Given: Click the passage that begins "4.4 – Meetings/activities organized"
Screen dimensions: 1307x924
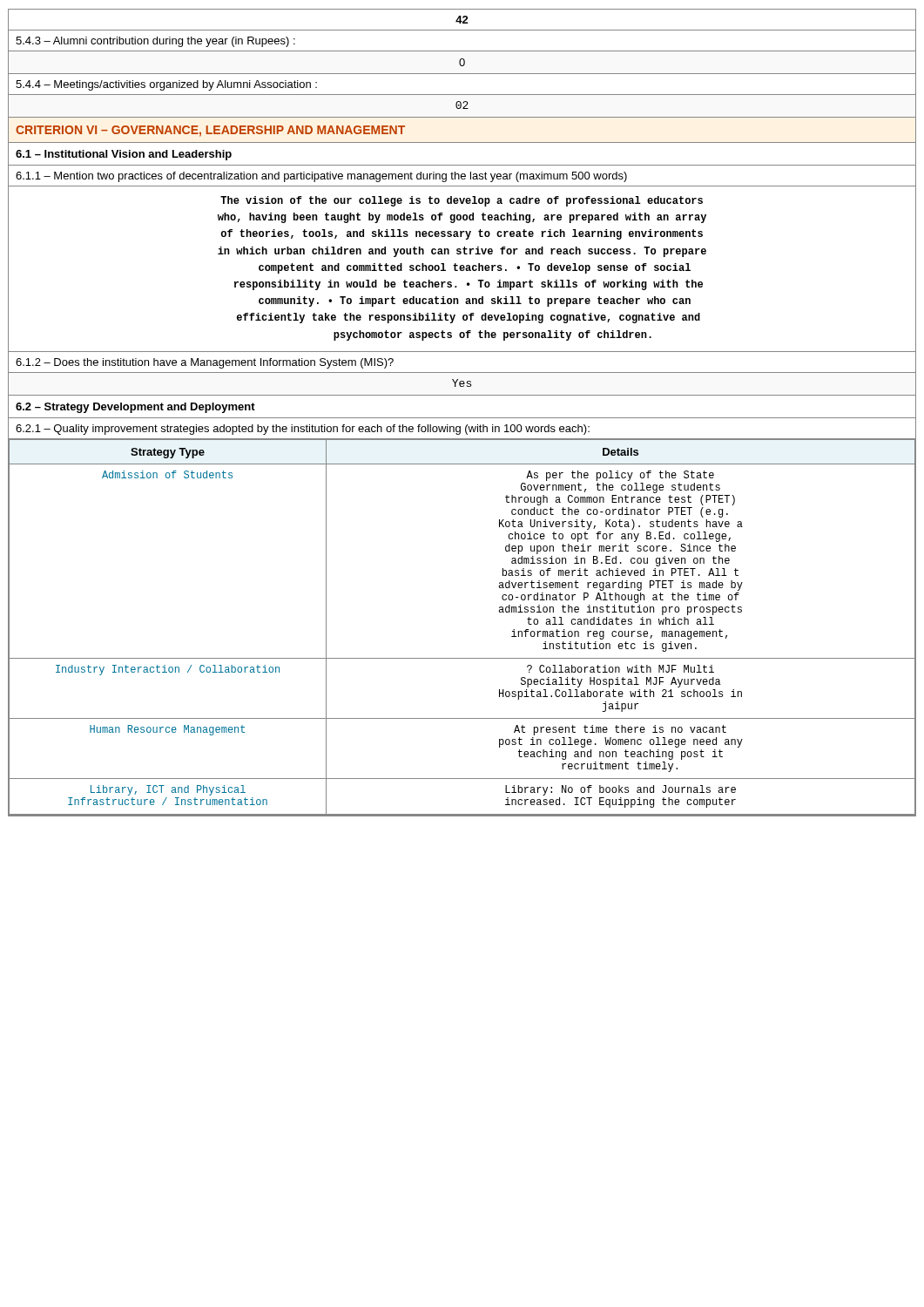Looking at the screenshot, I should tap(167, 84).
